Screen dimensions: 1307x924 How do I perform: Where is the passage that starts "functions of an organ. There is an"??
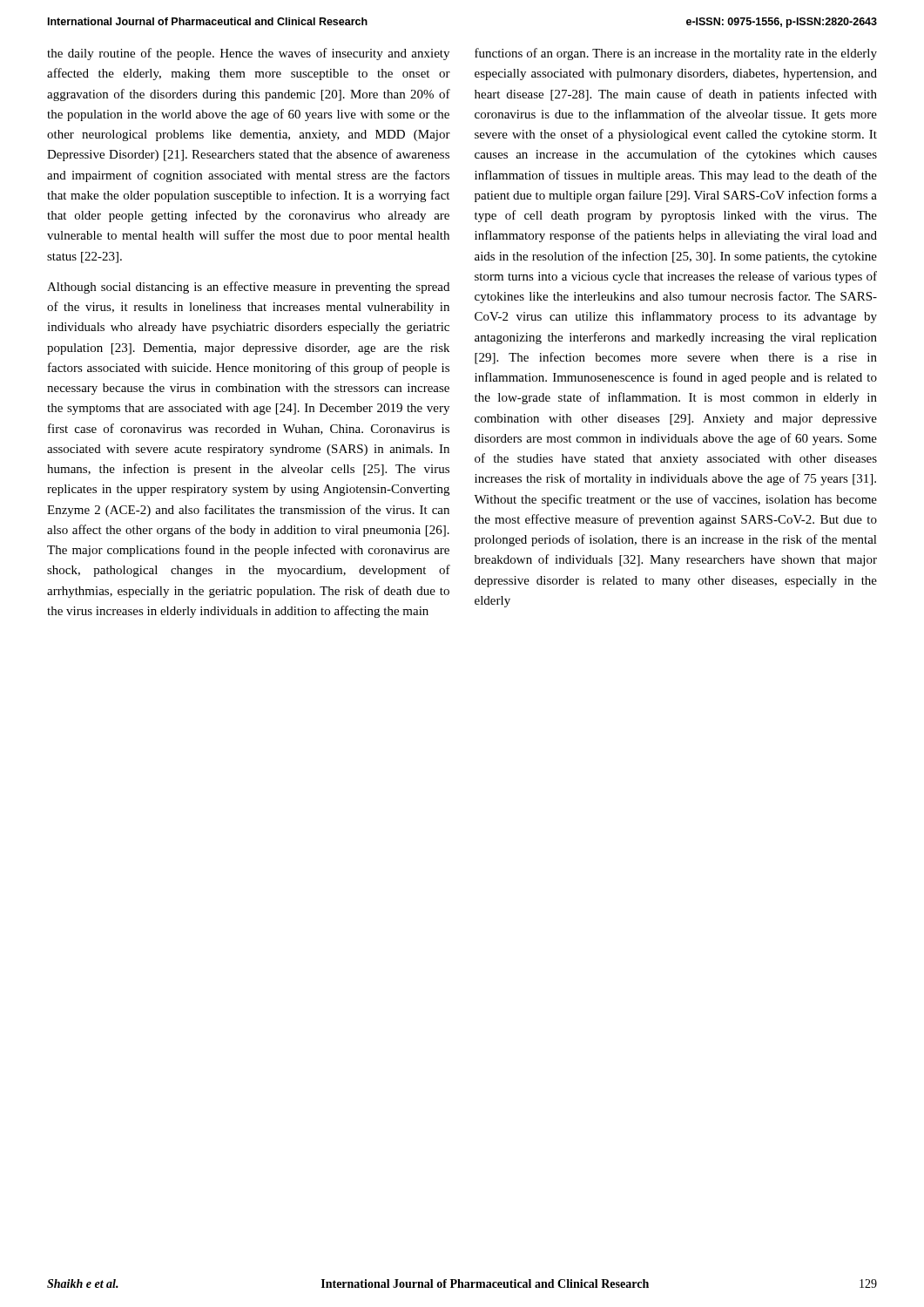(x=676, y=327)
